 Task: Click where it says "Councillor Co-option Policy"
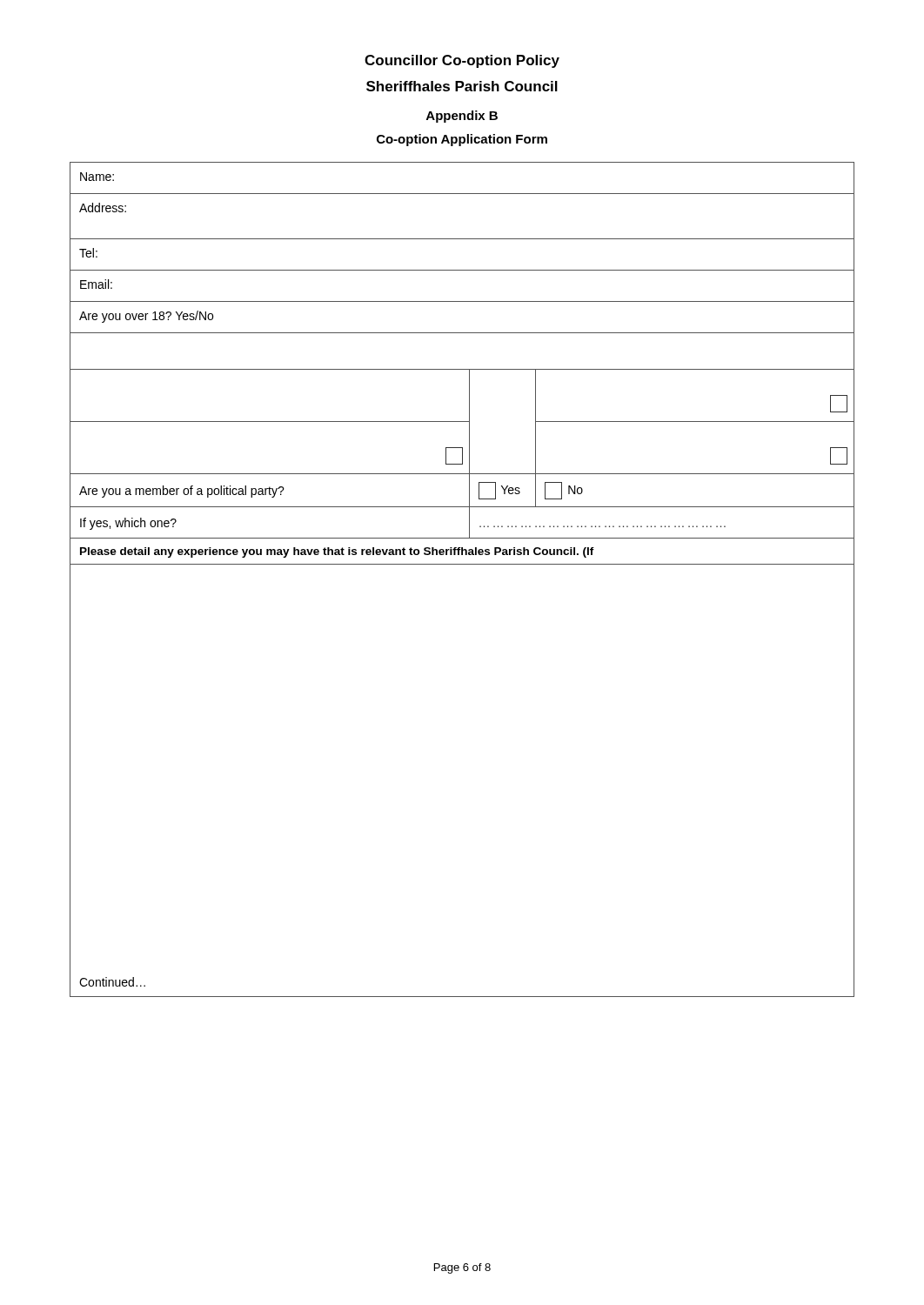(x=462, y=61)
